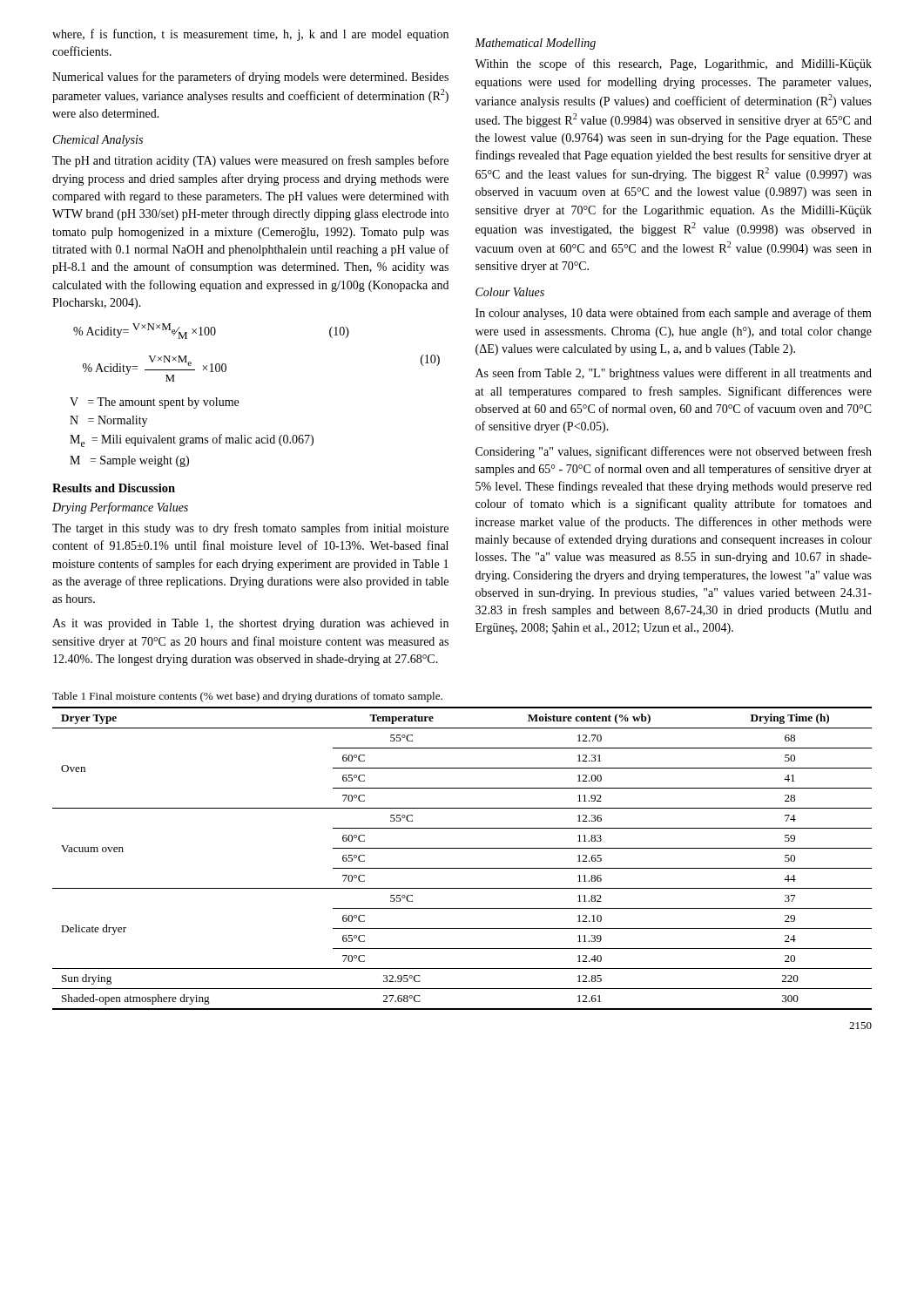Click on the section header with the text "Mathematical Modelling"
The width and height of the screenshot is (924, 1307).
click(x=535, y=44)
